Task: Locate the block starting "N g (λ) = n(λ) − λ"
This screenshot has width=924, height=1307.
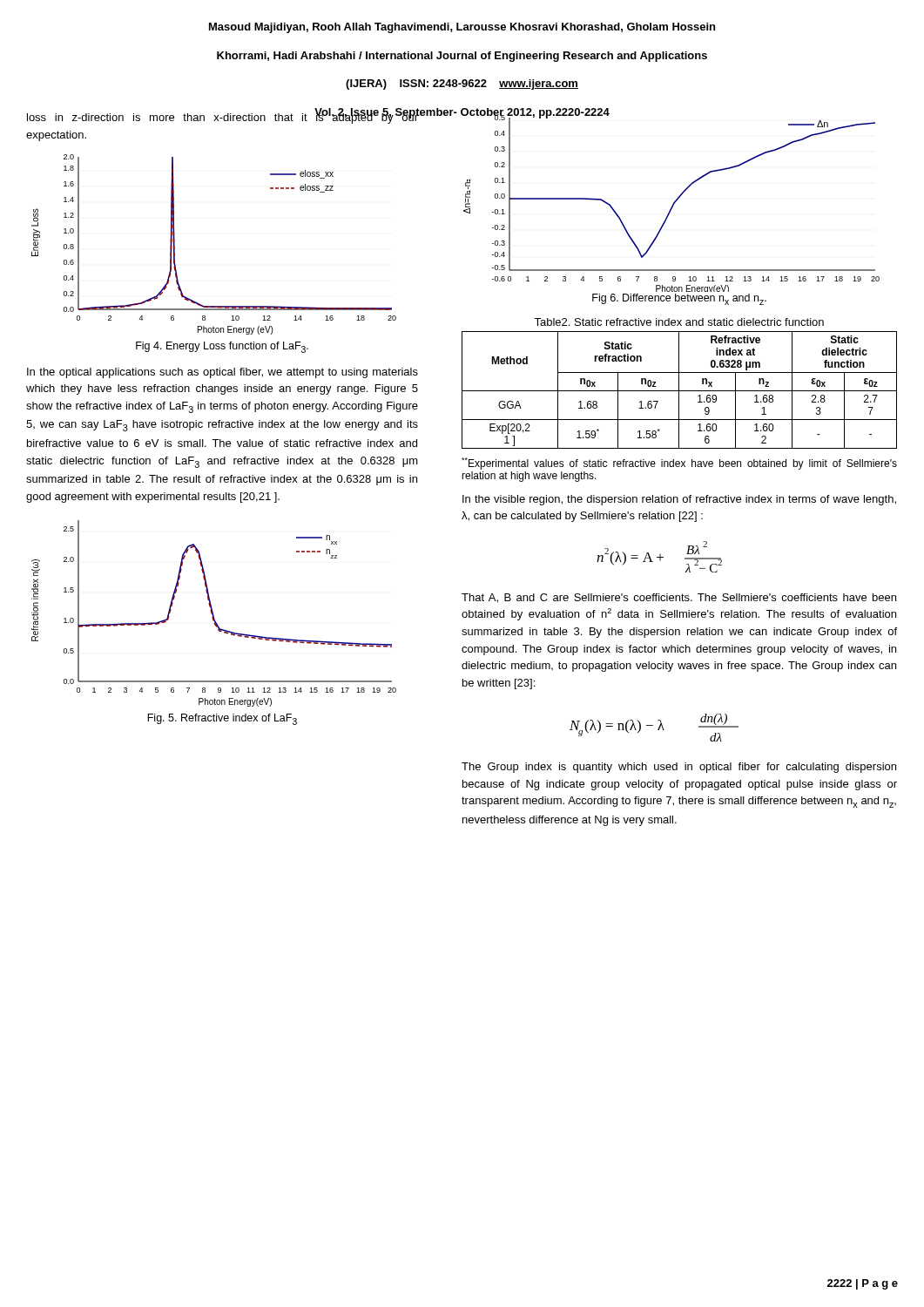Action: [x=679, y=723]
